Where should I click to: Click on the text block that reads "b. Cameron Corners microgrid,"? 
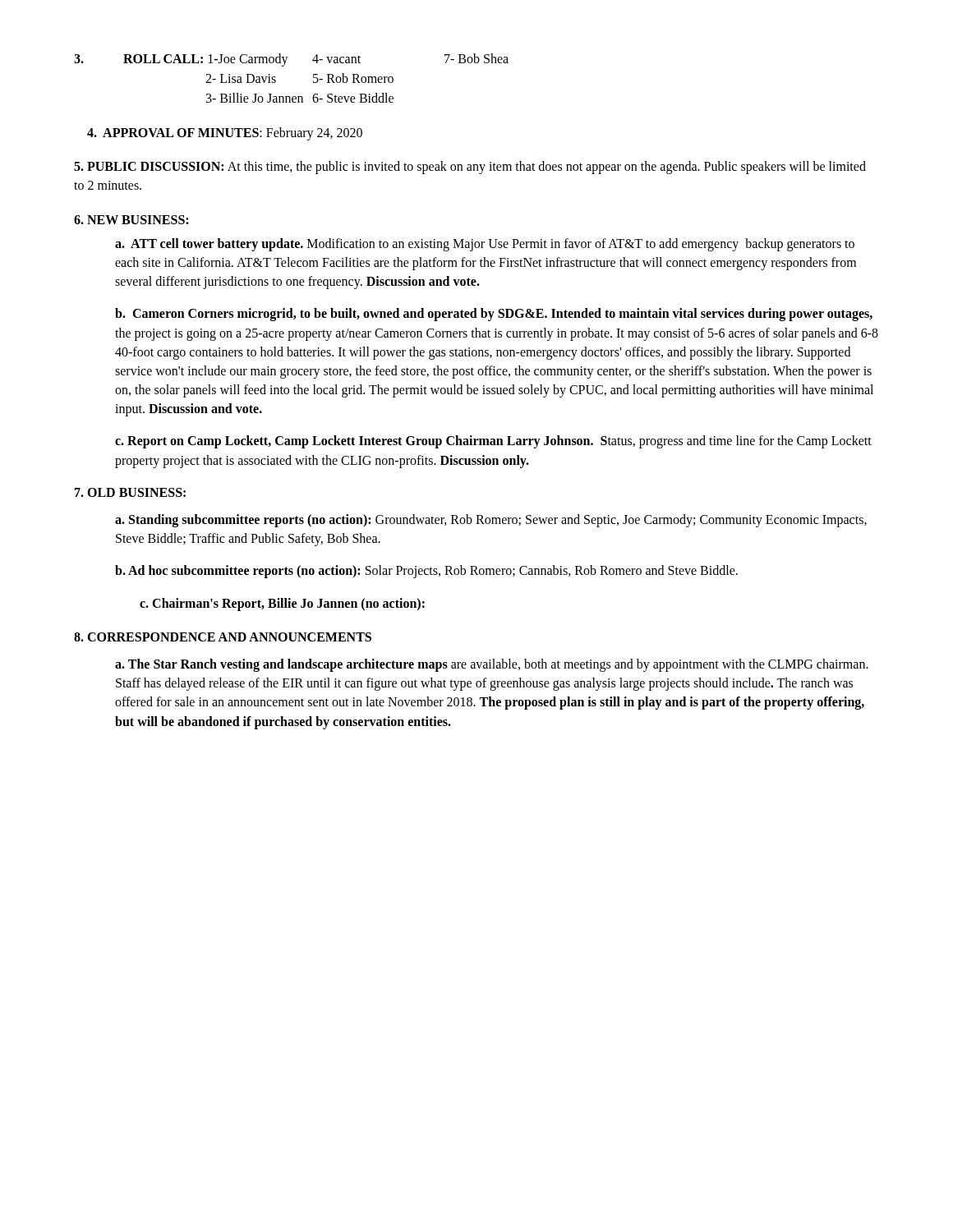click(497, 361)
